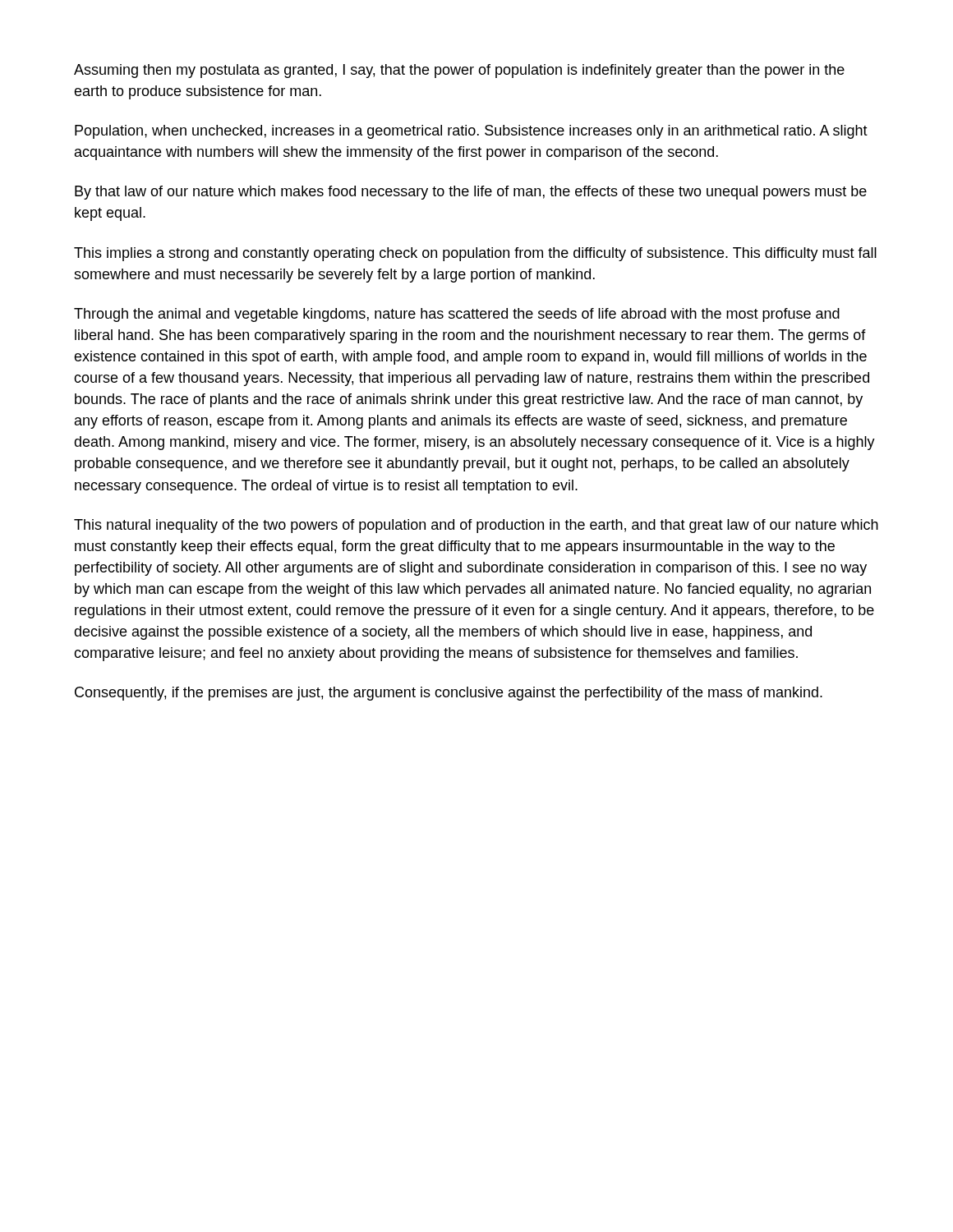Locate the text block that says "This implies a strong and"

[x=475, y=263]
